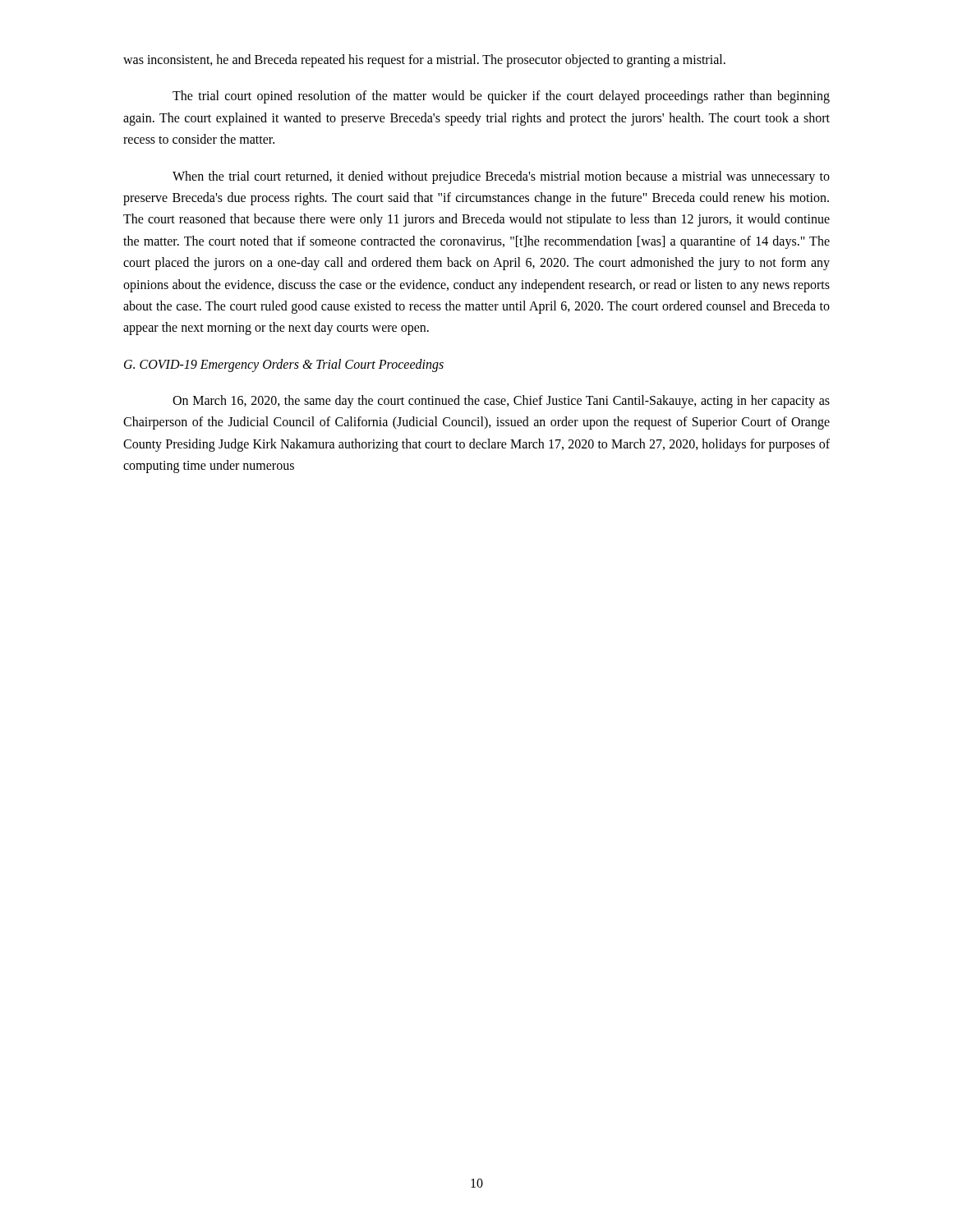This screenshot has height=1232, width=953.
Task: Click on the element starting "On March 16, 2020, the same day the"
Action: coord(476,434)
